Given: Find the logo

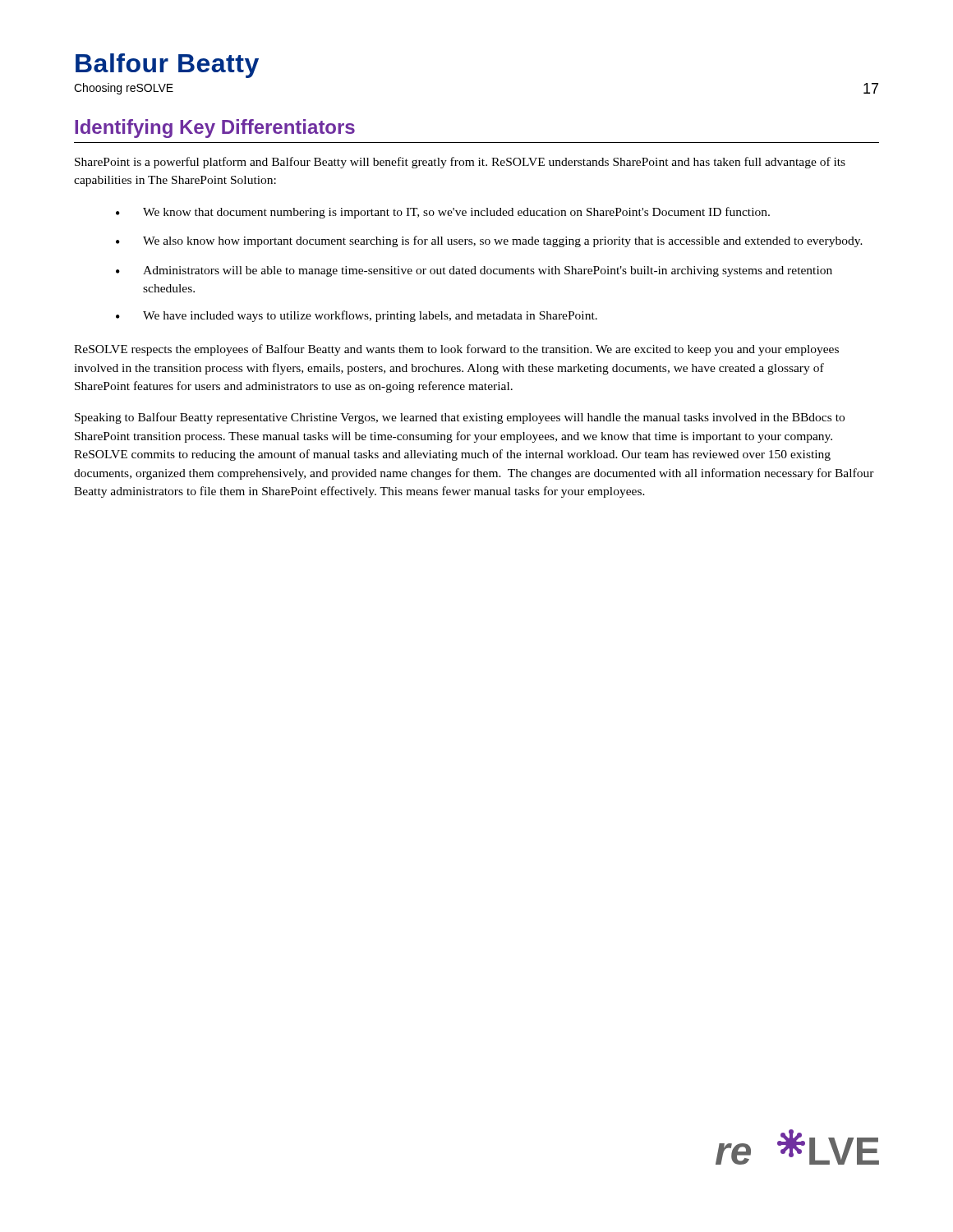Looking at the screenshot, I should (797, 1152).
